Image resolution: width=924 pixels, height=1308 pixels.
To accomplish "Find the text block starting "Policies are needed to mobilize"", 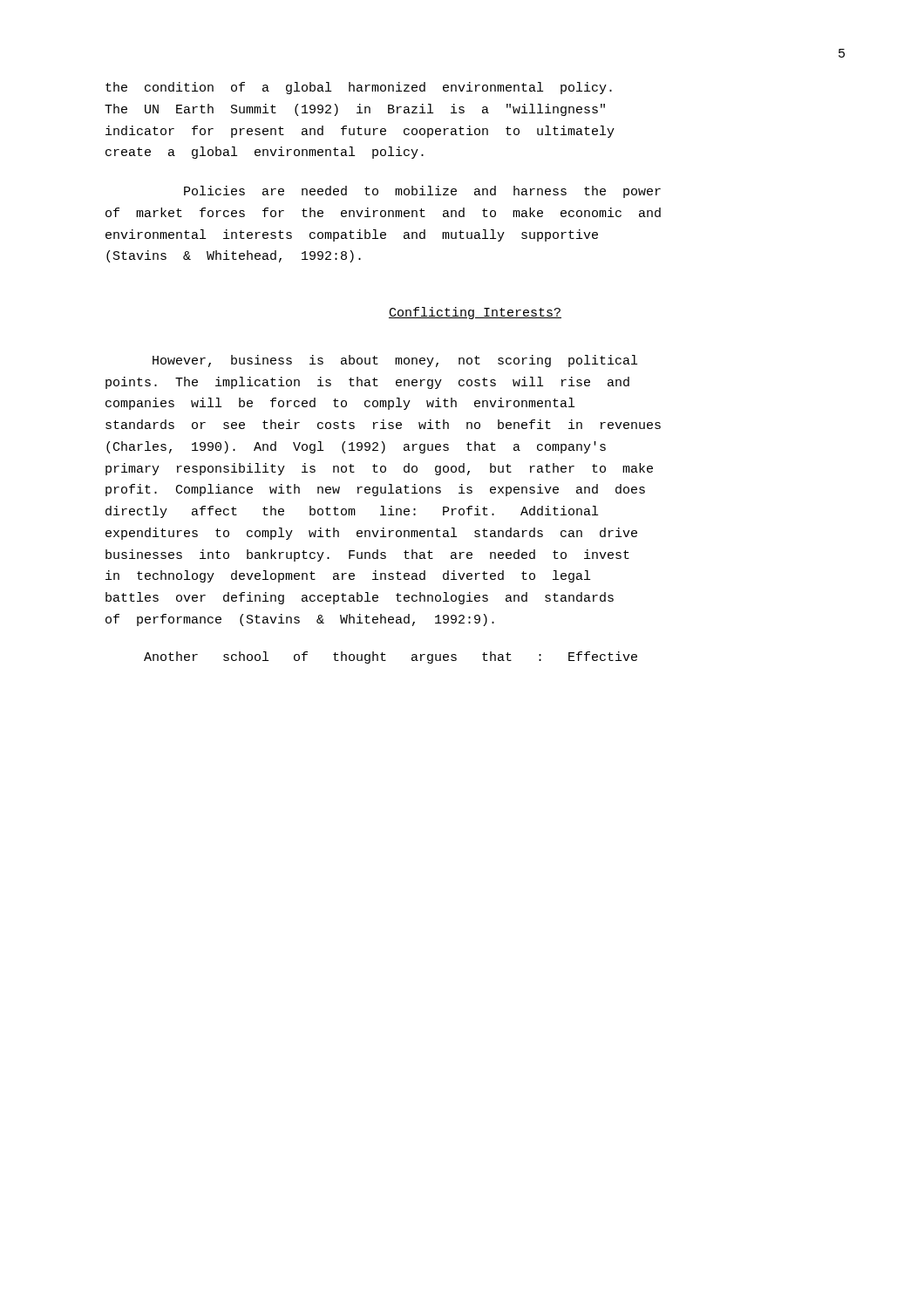I will point(383,225).
